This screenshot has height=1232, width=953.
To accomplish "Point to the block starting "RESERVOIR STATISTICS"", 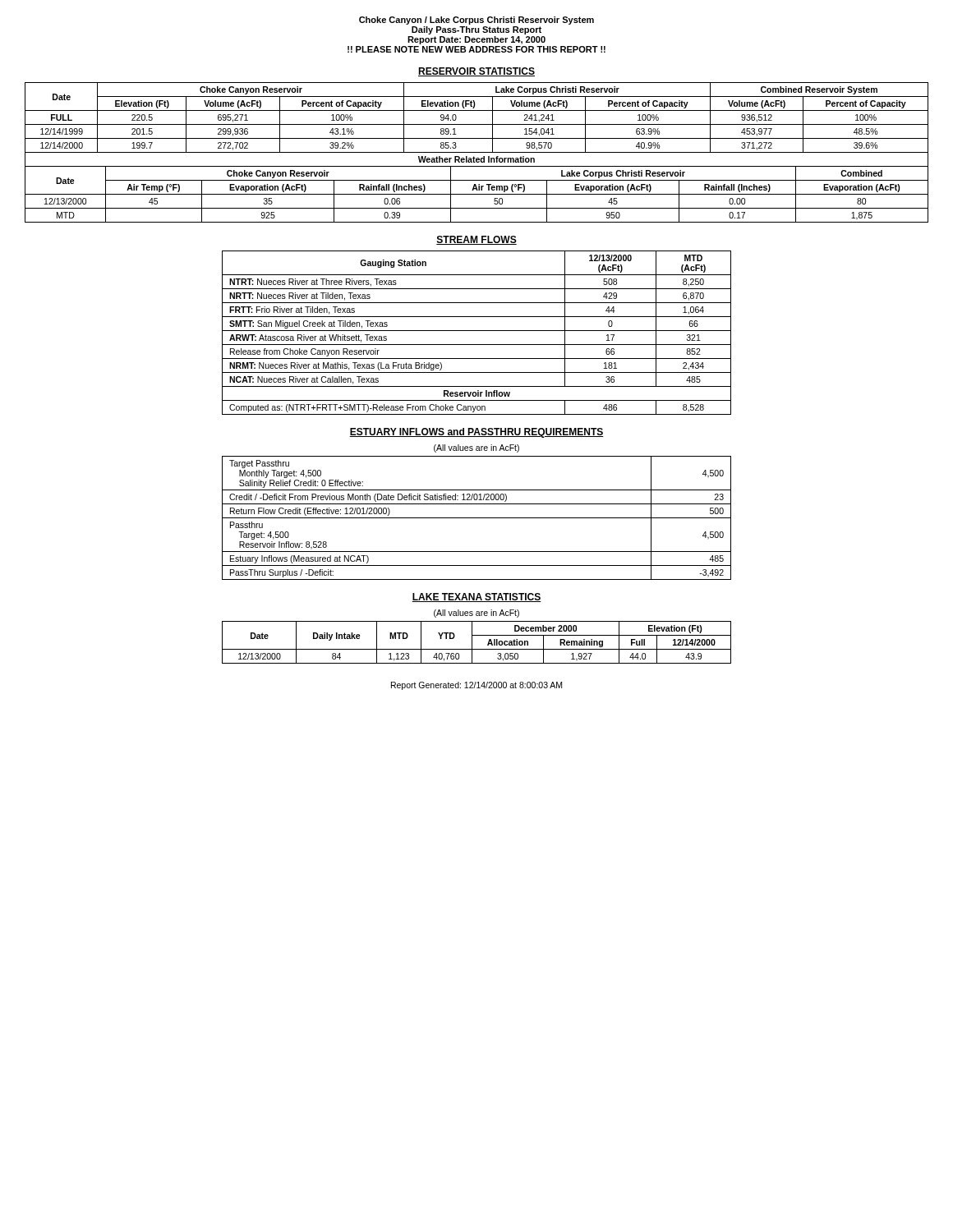I will coord(476,71).
